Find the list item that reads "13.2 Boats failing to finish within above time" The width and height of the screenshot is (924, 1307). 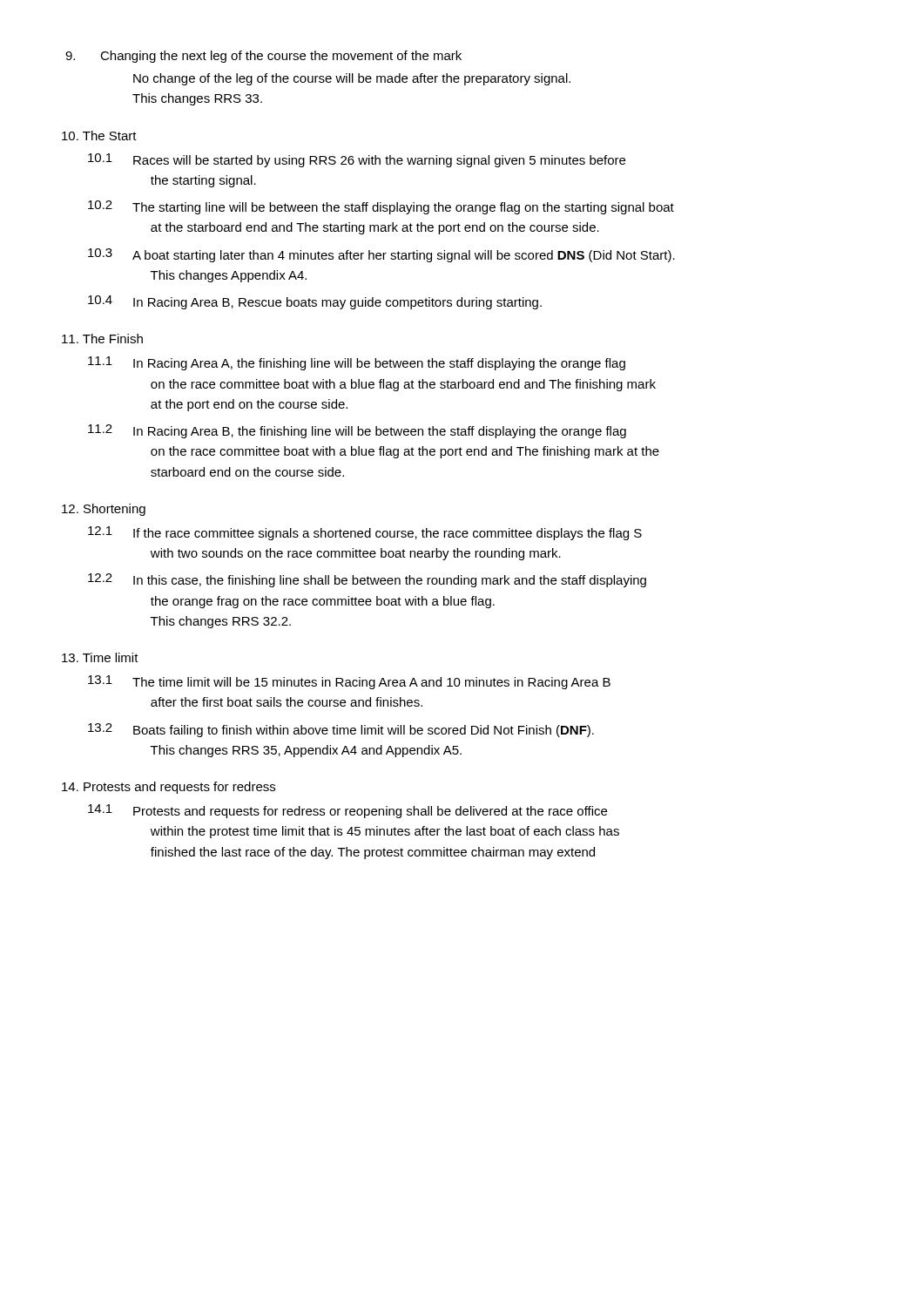pos(475,740)
